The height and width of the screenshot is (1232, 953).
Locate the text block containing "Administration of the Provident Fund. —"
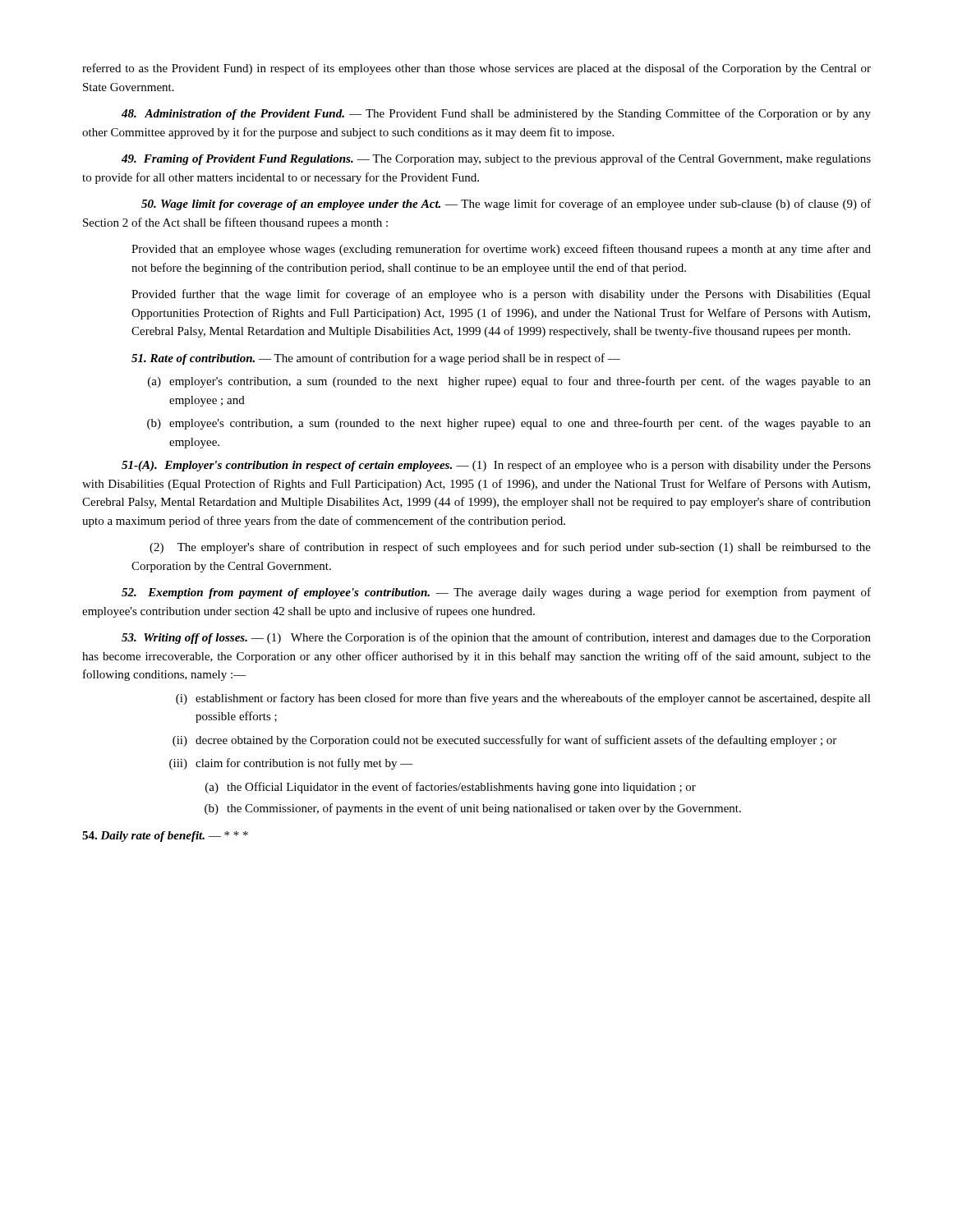[x=476, y=123]
